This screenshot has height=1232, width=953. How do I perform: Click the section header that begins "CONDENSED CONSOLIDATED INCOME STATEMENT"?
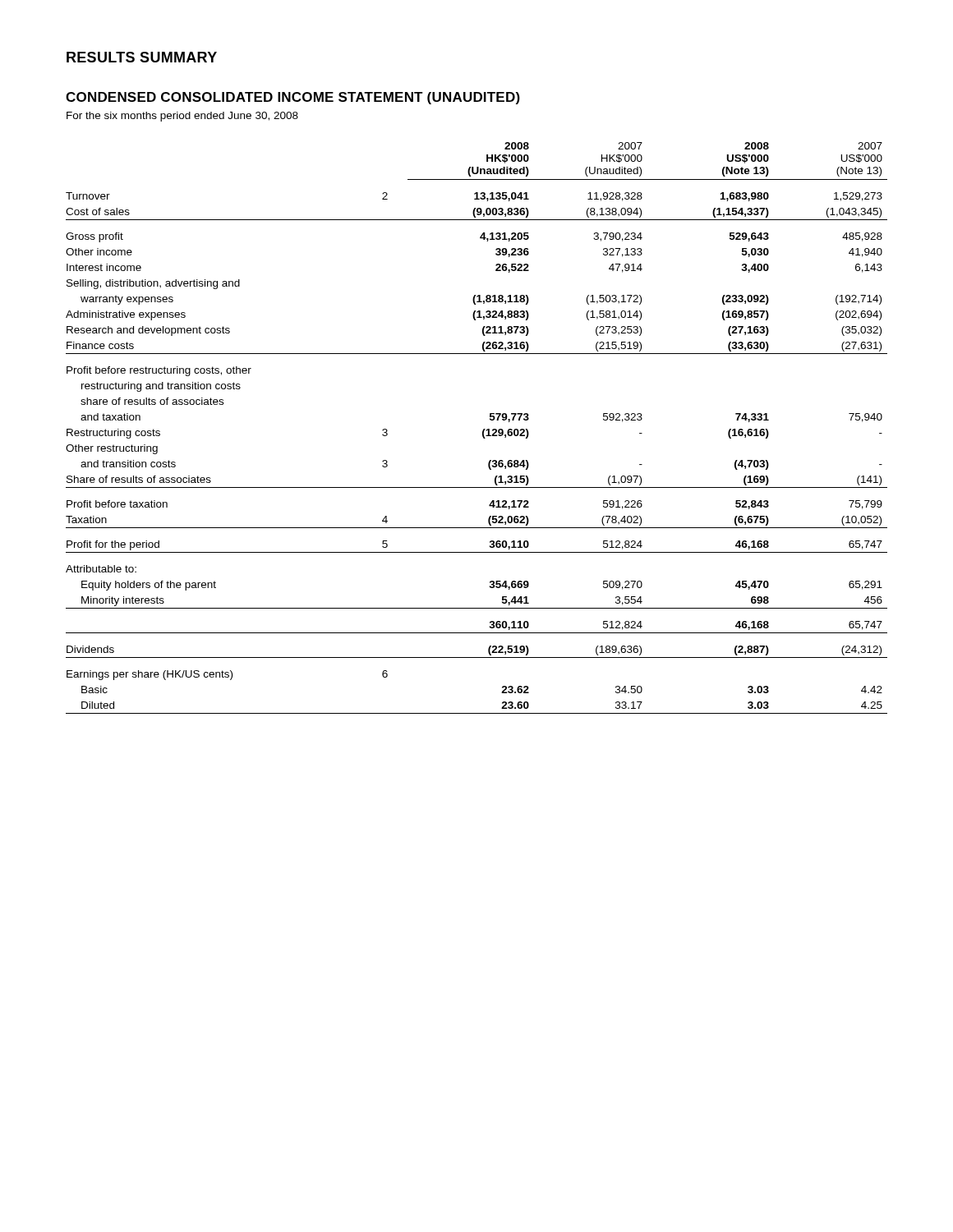tap(293, 97)
